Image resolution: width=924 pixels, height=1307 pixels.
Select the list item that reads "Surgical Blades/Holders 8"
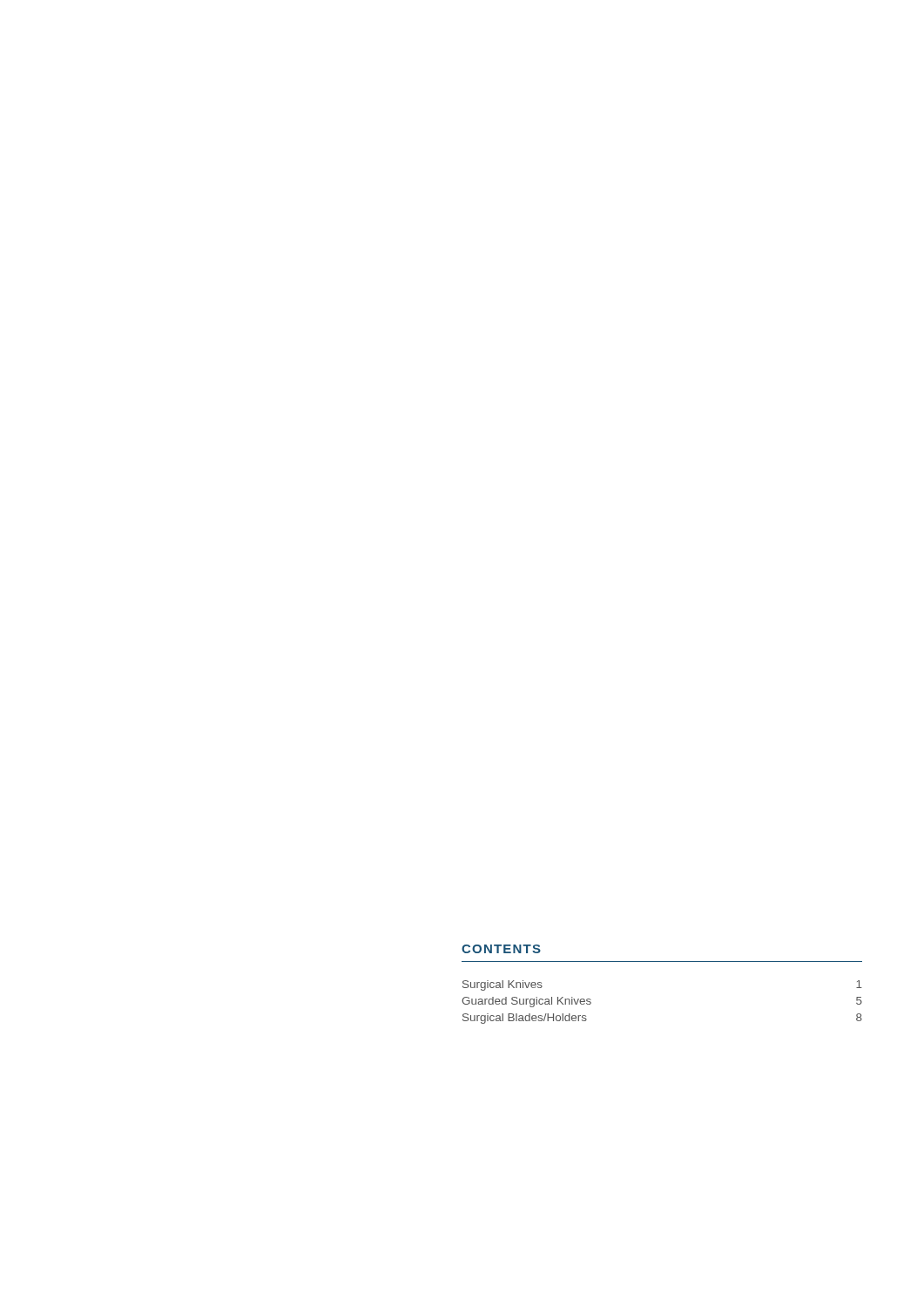[525, 1018]
